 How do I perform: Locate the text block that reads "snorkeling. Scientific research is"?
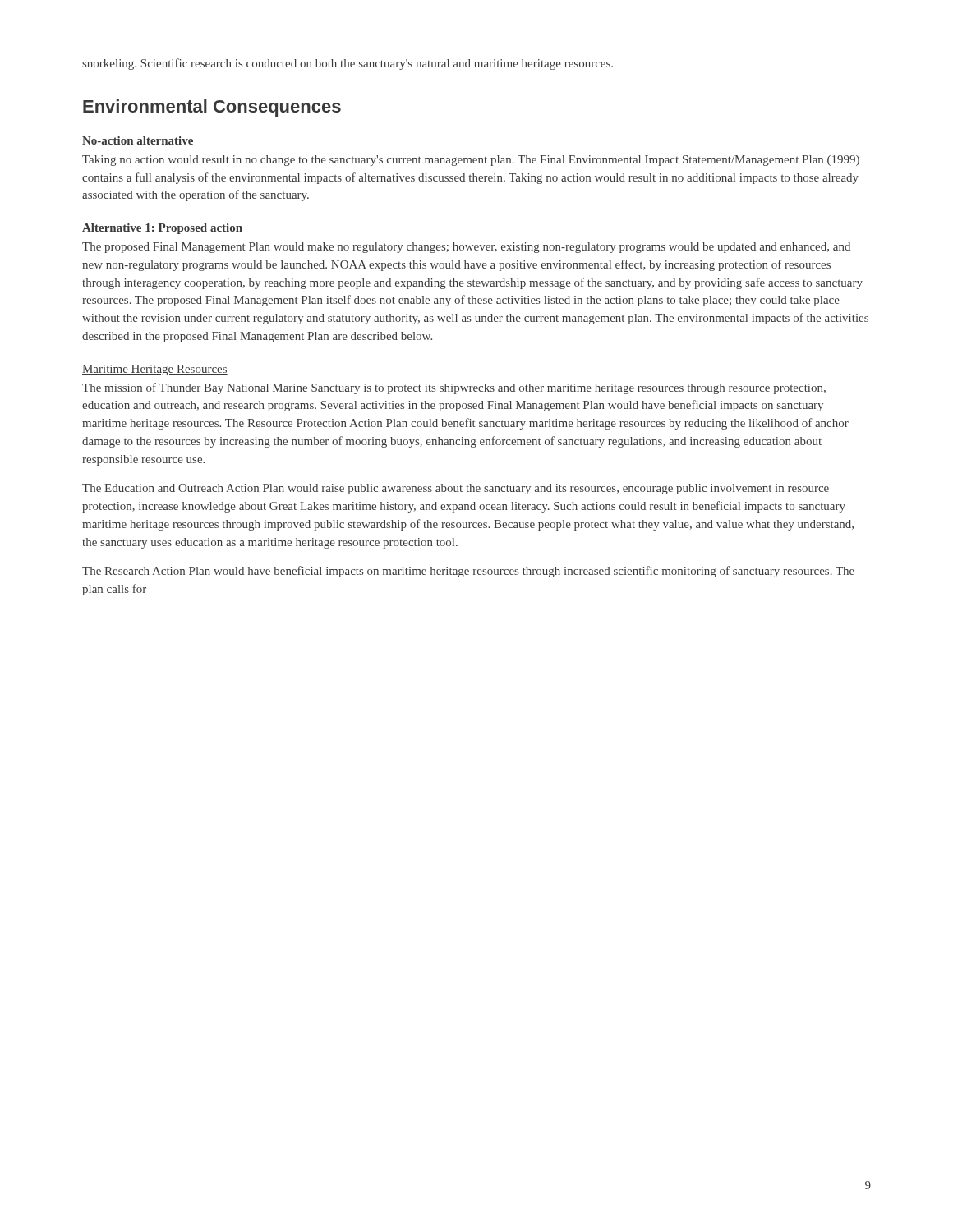point(476,64)
